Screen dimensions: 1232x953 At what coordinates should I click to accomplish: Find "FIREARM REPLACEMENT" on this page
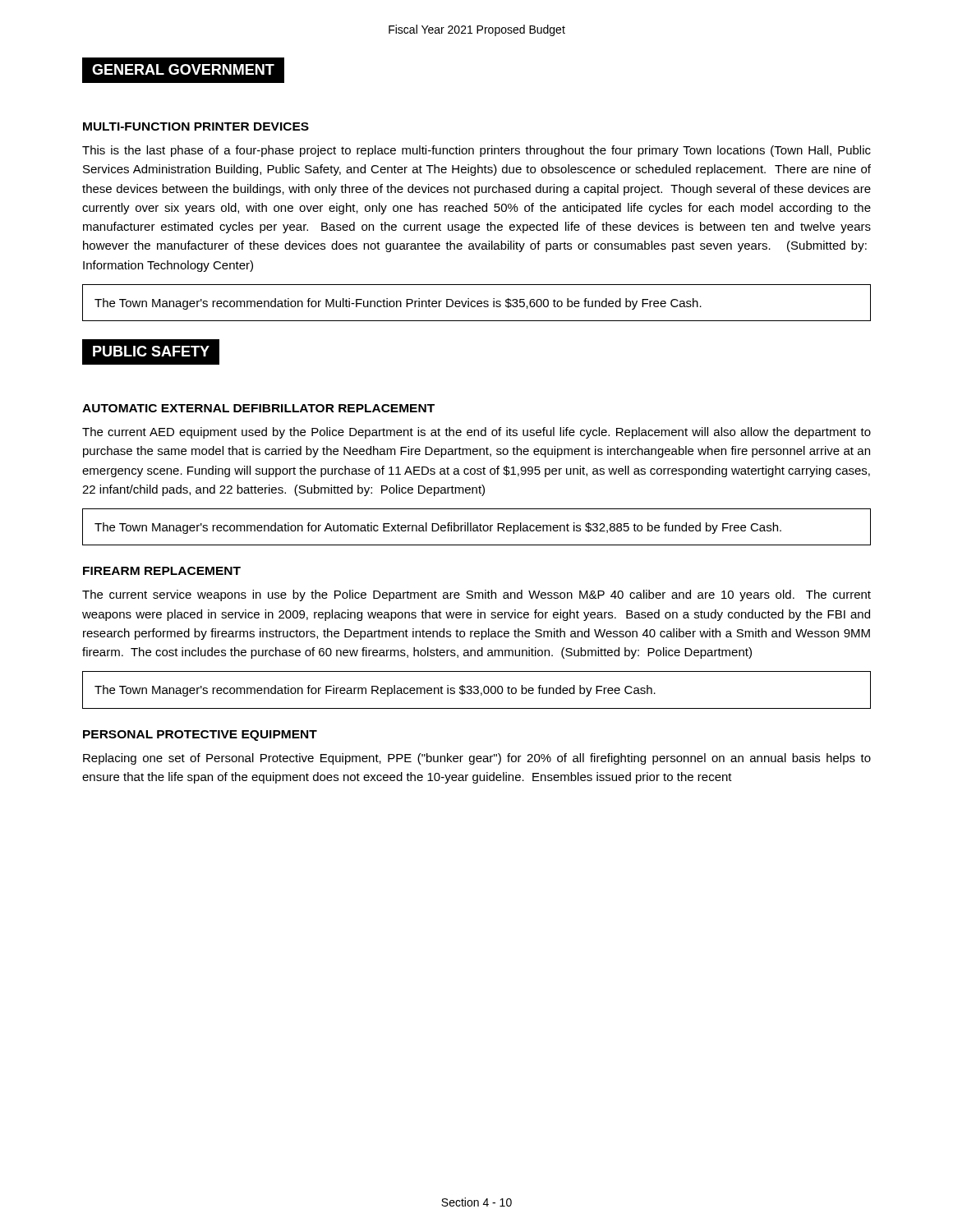point(161,571)
